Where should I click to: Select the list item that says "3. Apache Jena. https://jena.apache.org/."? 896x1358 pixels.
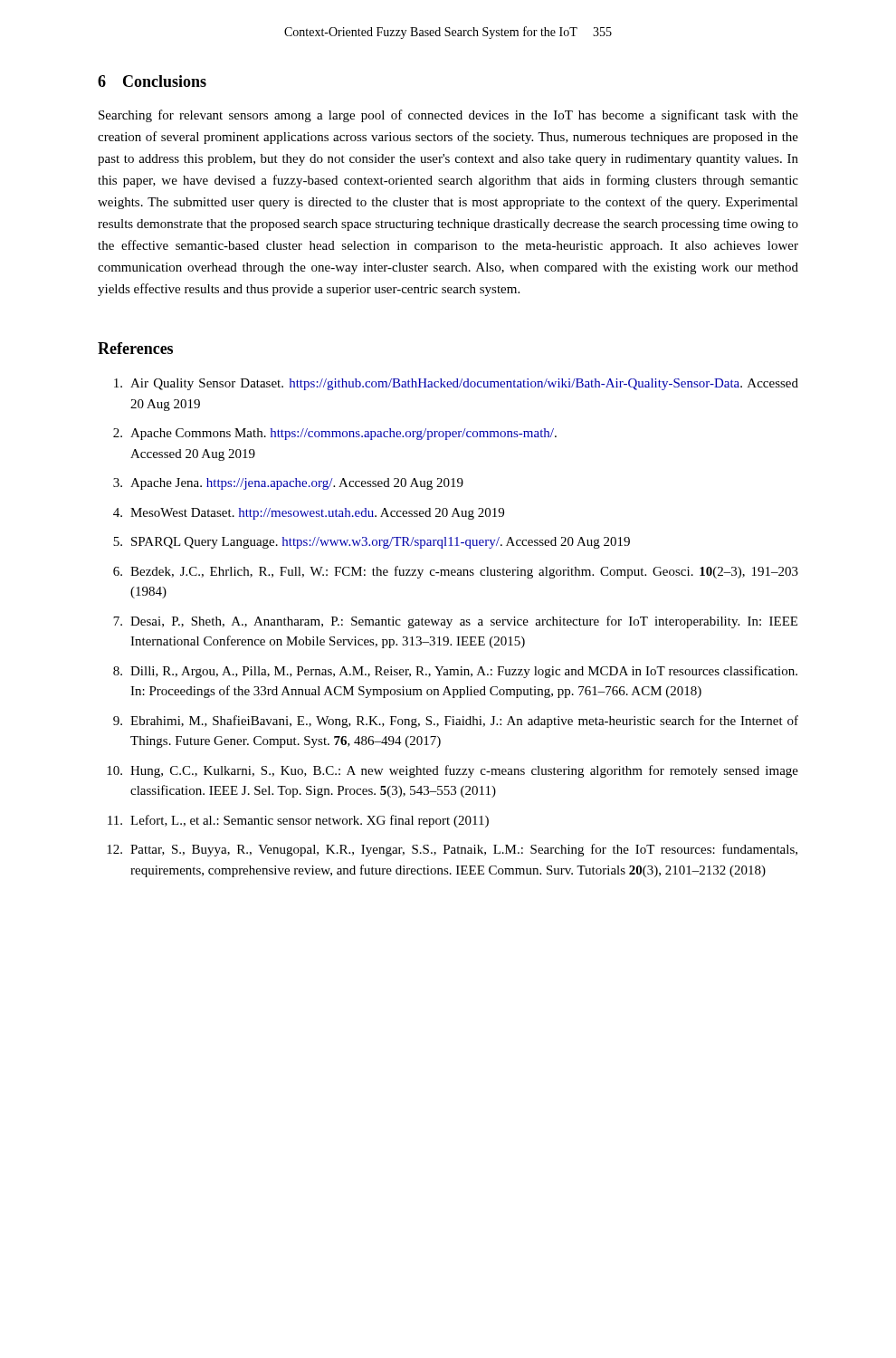(x=448, y=483)
